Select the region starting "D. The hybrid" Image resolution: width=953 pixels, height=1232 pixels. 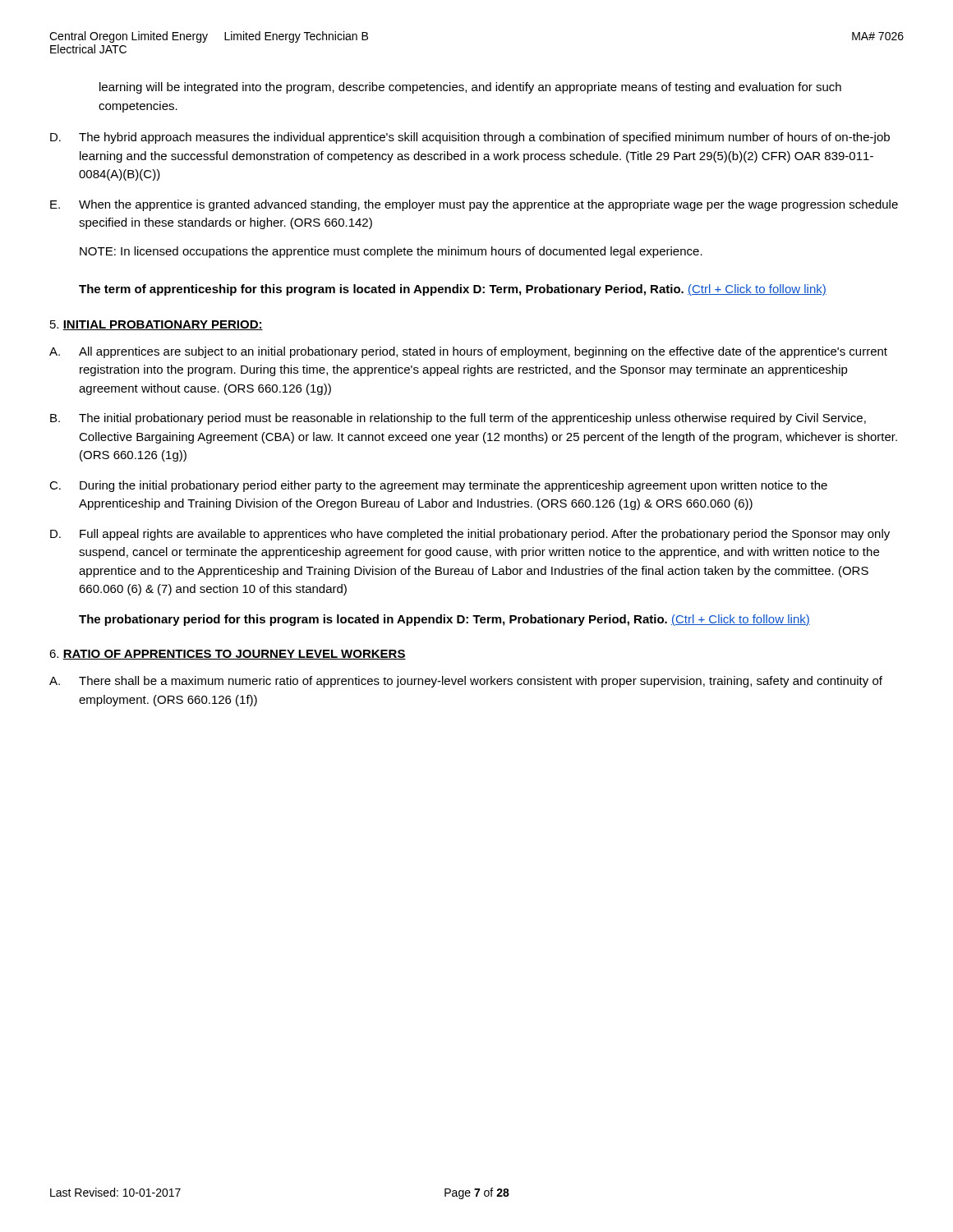pos(476,156)
